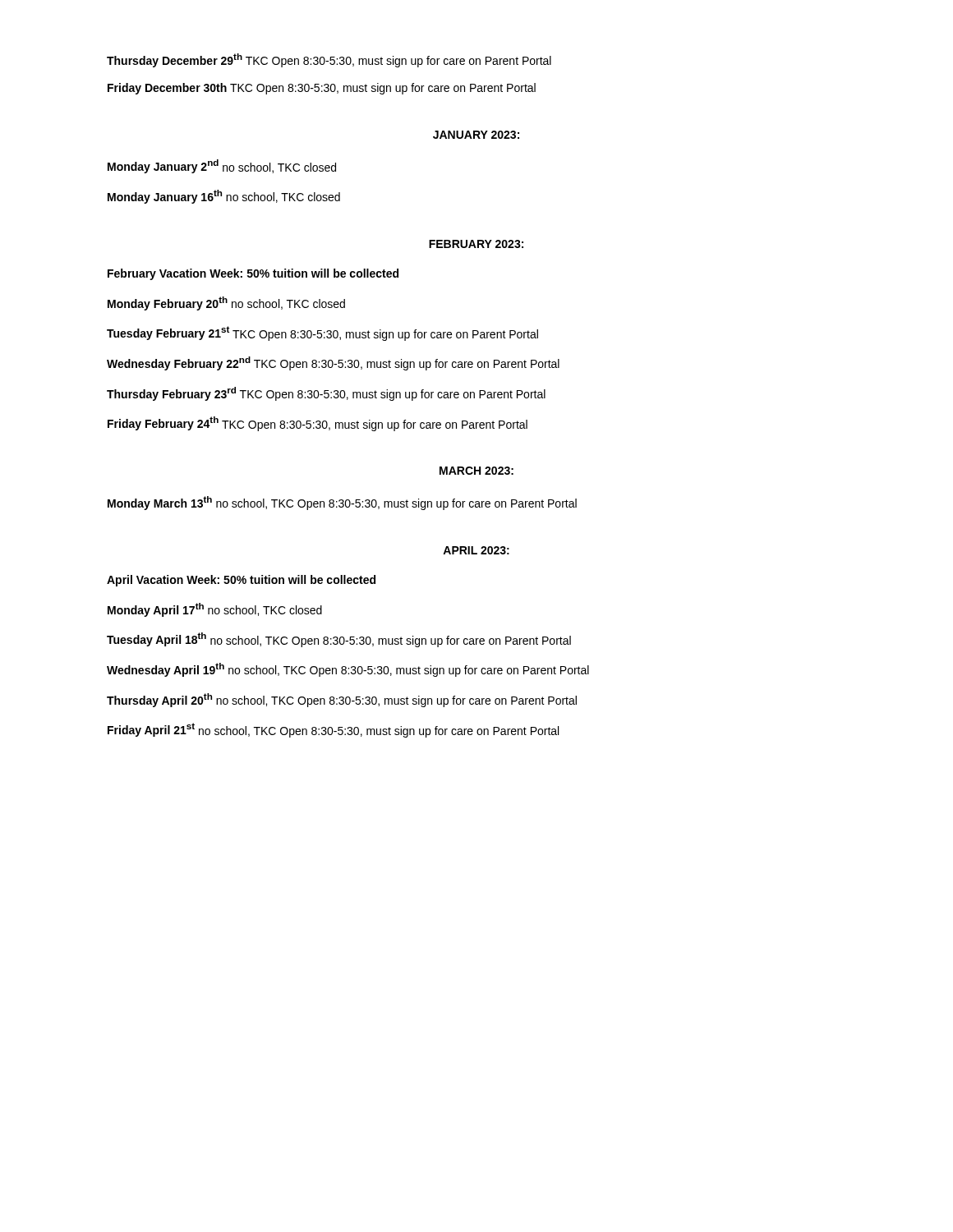Select the region starting "MARCH 2023:"
The image size is (953, 1232).
coord(476,471)
